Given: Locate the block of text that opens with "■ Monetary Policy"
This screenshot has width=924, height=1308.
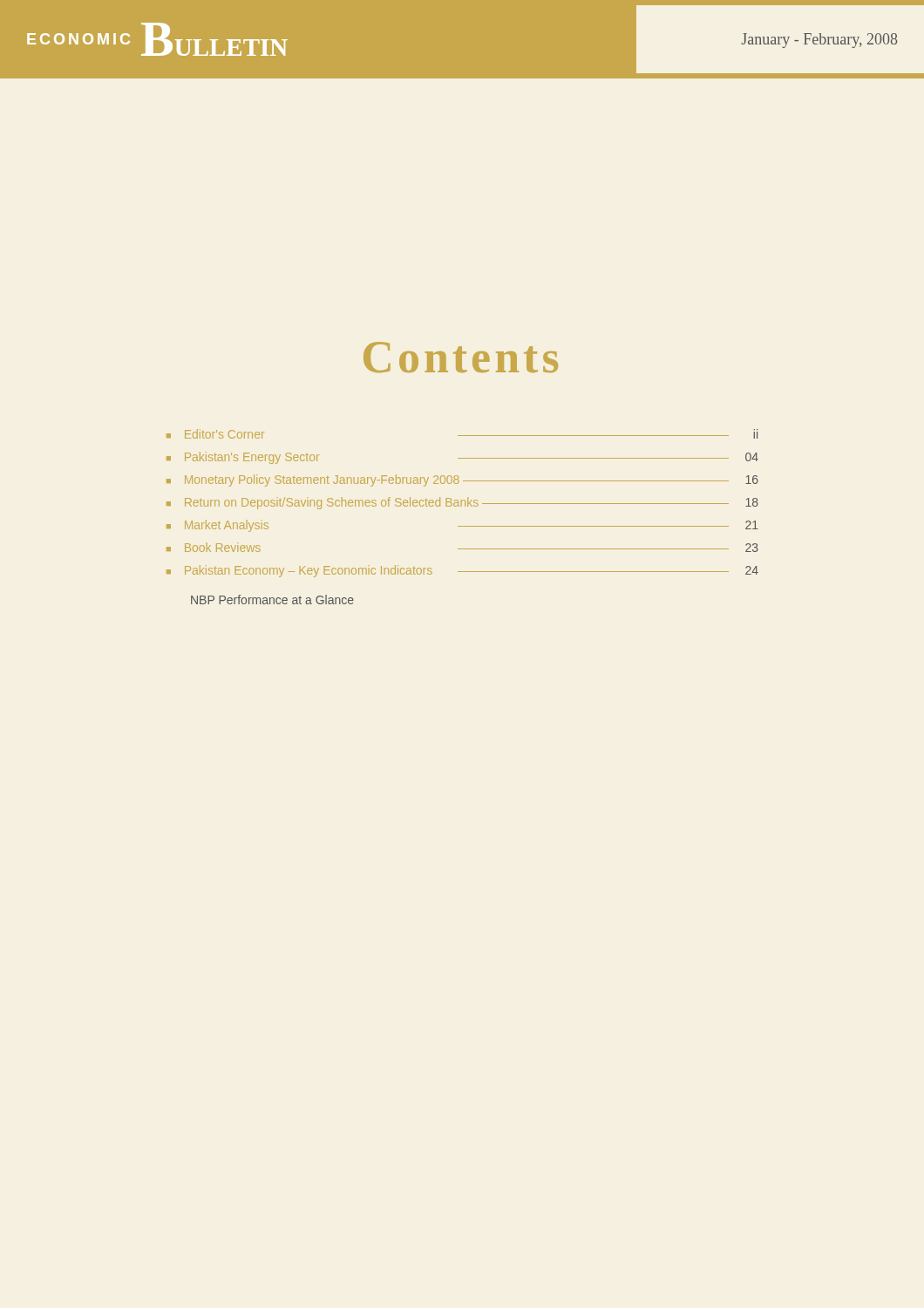Looking at the screenshot, I should (462, 480).
